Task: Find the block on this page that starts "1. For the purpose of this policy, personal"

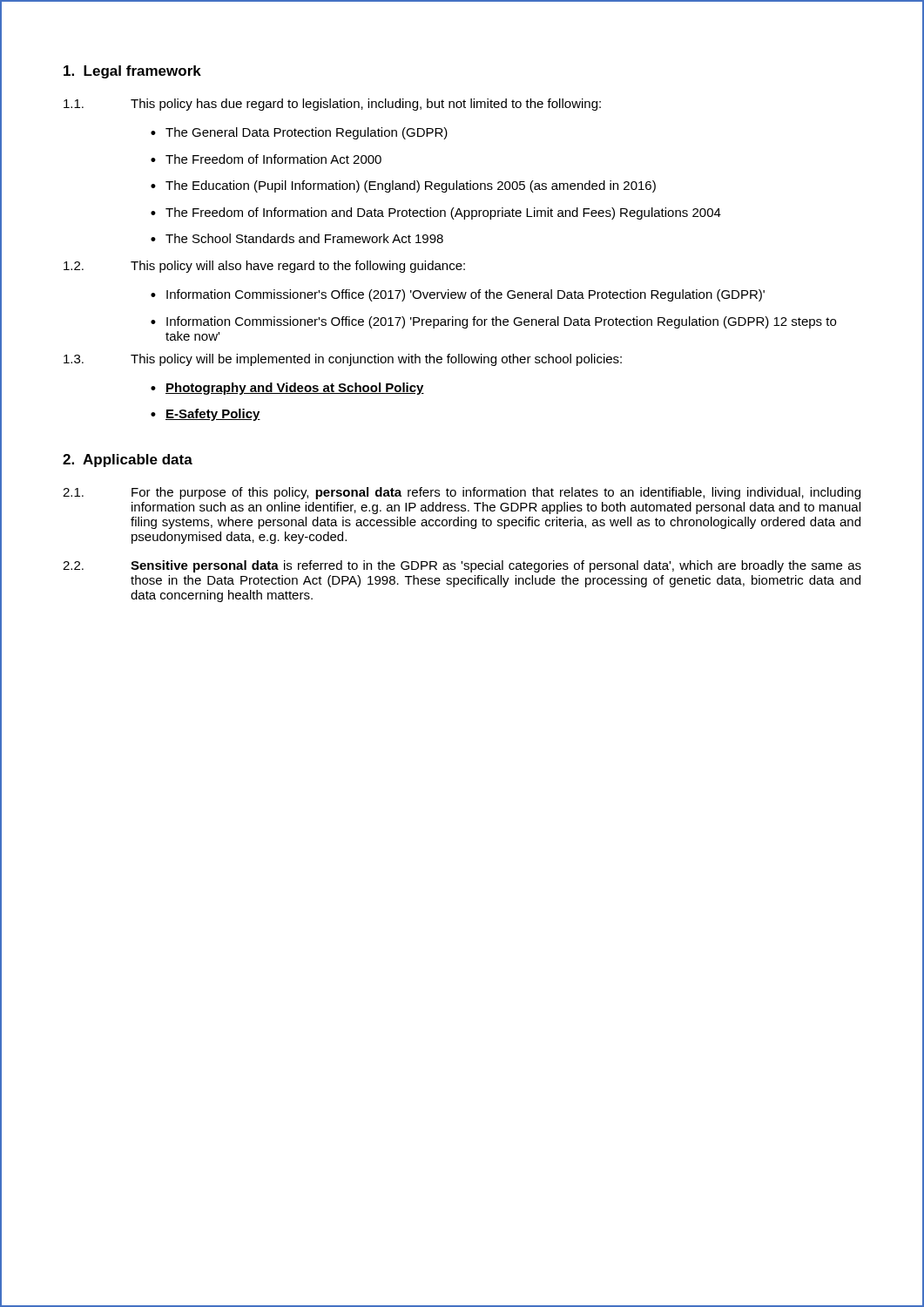Action: pos(462,514)
